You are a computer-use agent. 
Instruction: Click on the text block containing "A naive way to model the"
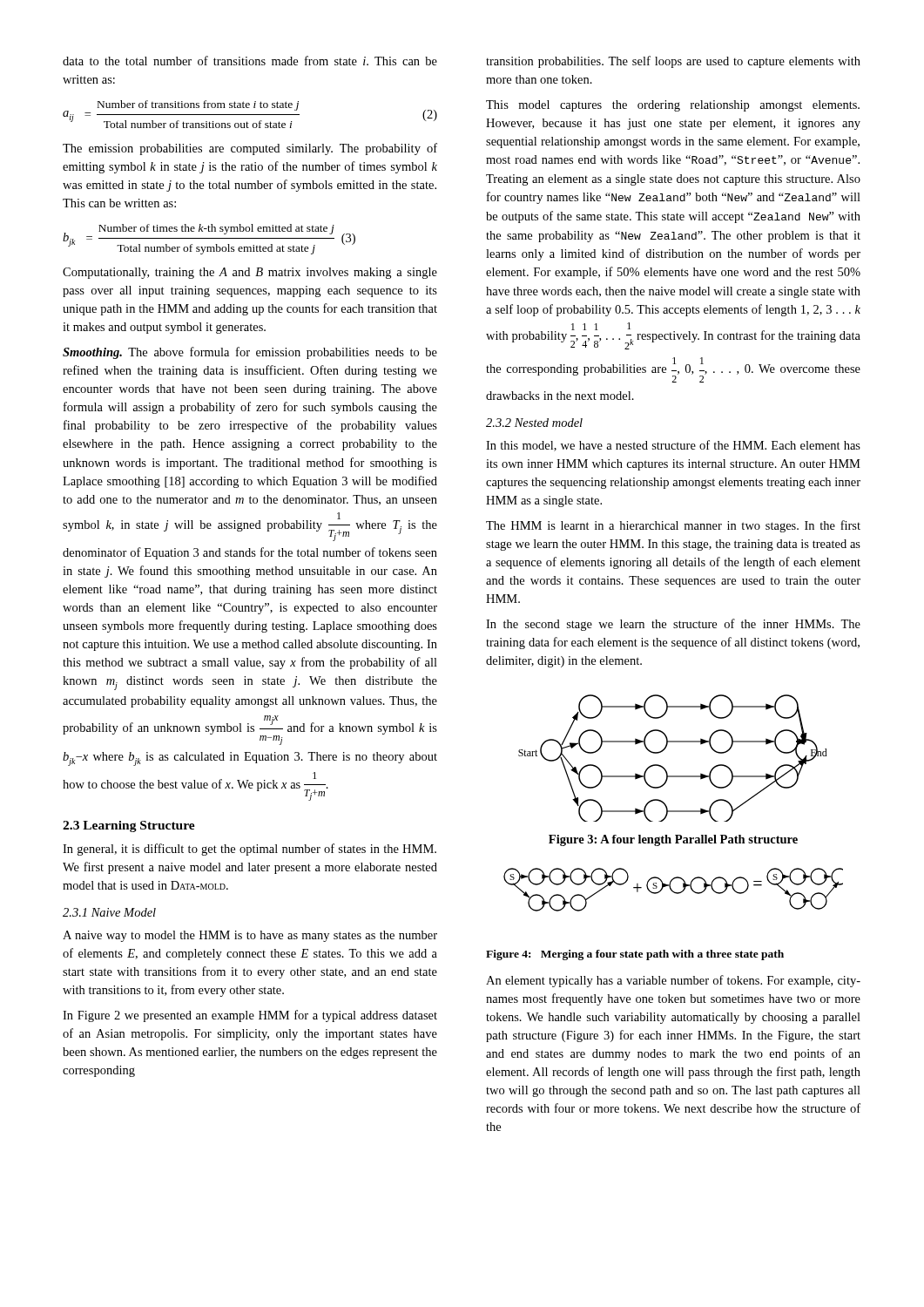click(250, 963)
